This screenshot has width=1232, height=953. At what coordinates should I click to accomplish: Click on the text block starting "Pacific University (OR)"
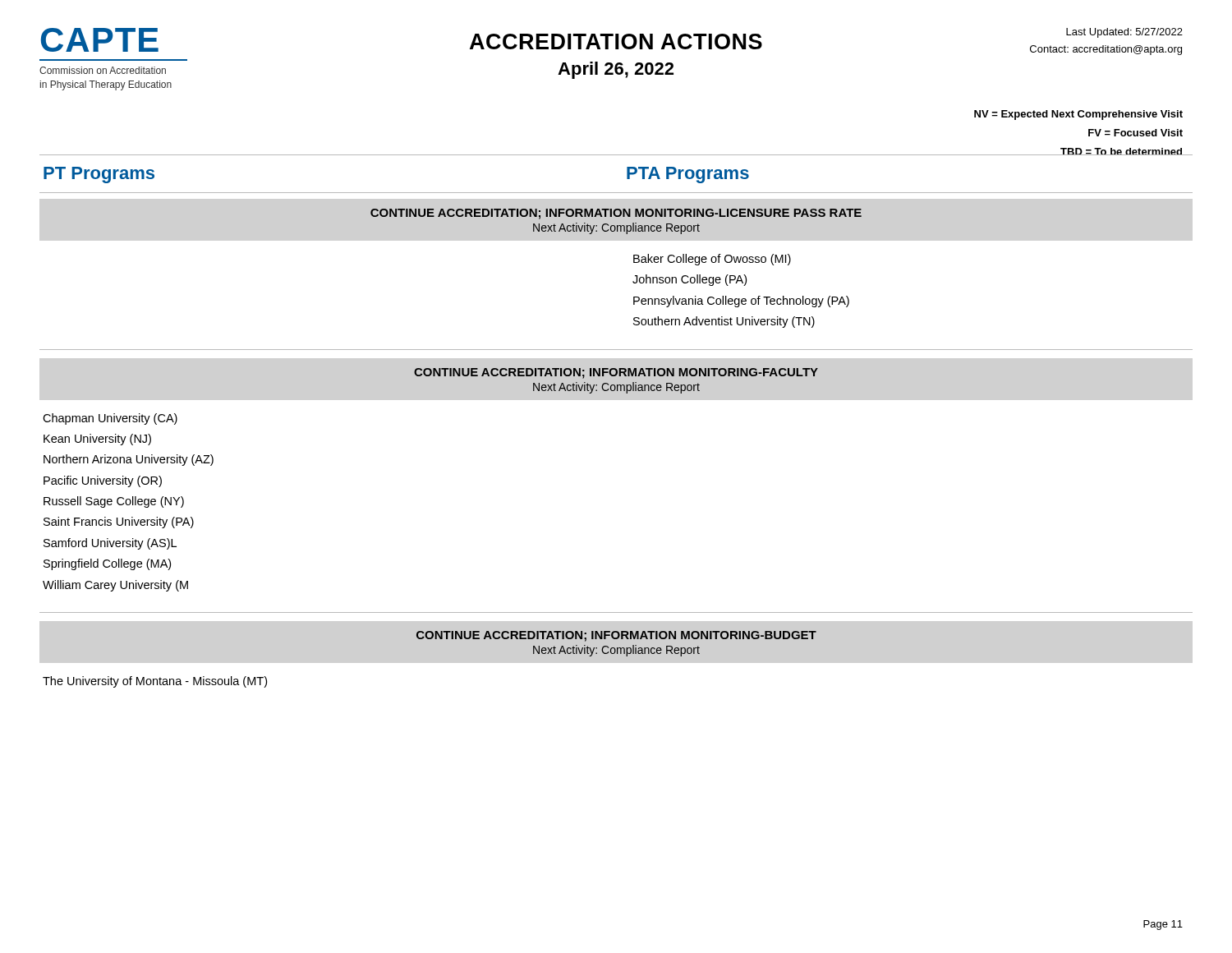103,480
